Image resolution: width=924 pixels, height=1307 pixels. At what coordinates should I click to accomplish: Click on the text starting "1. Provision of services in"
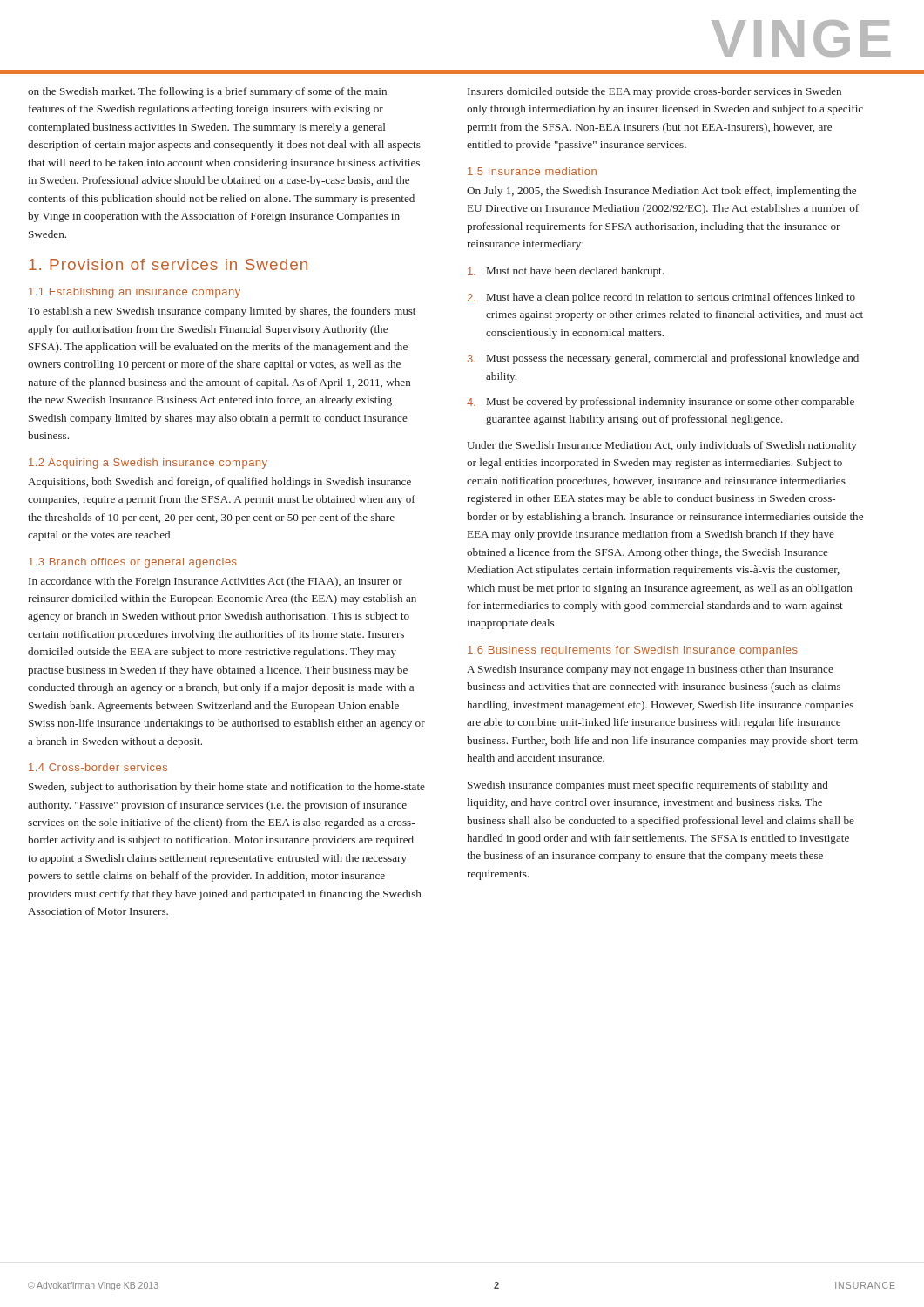click(x=169, y=265)
